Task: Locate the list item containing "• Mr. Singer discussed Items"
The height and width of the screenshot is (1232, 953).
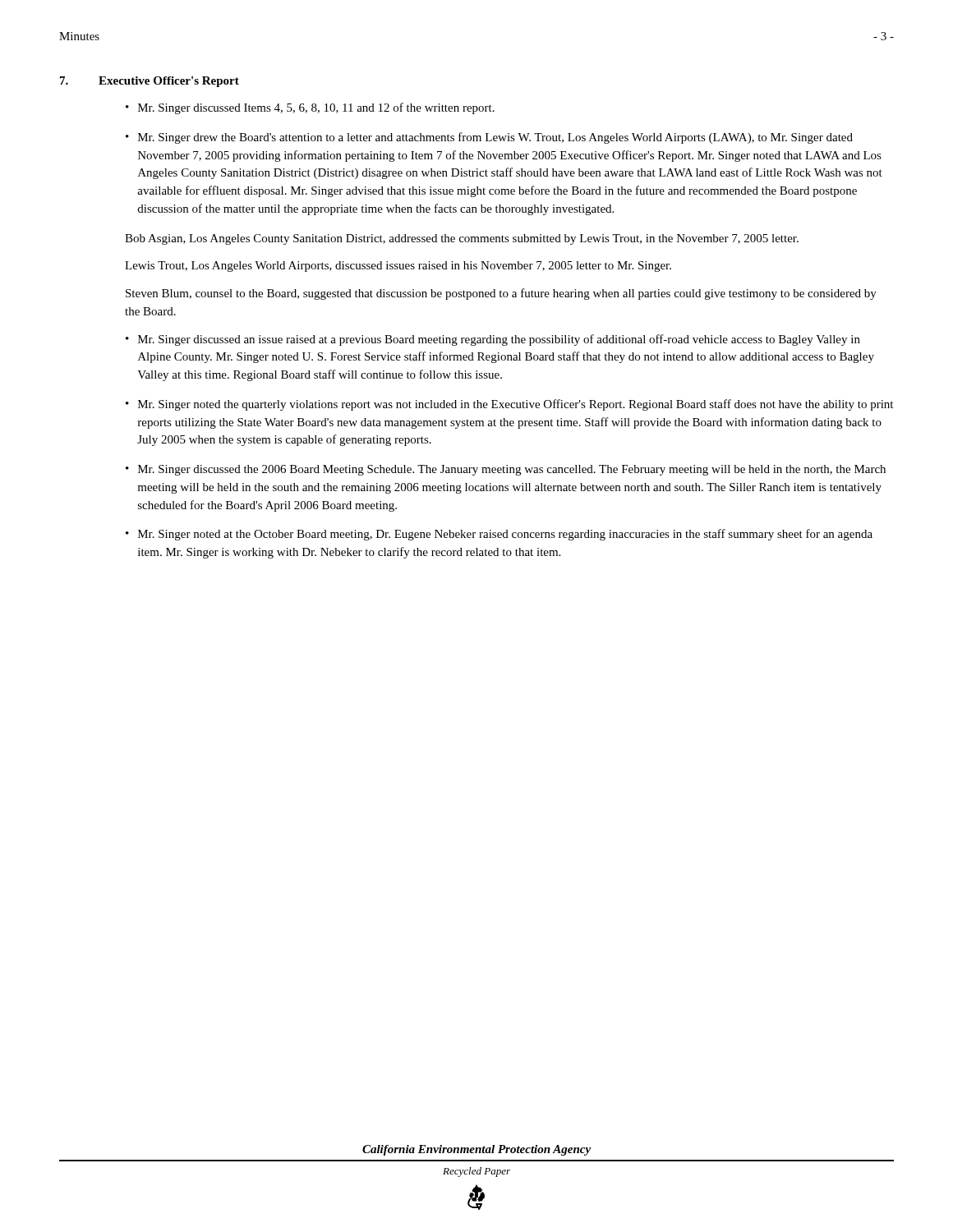Action: coord(310,108)
